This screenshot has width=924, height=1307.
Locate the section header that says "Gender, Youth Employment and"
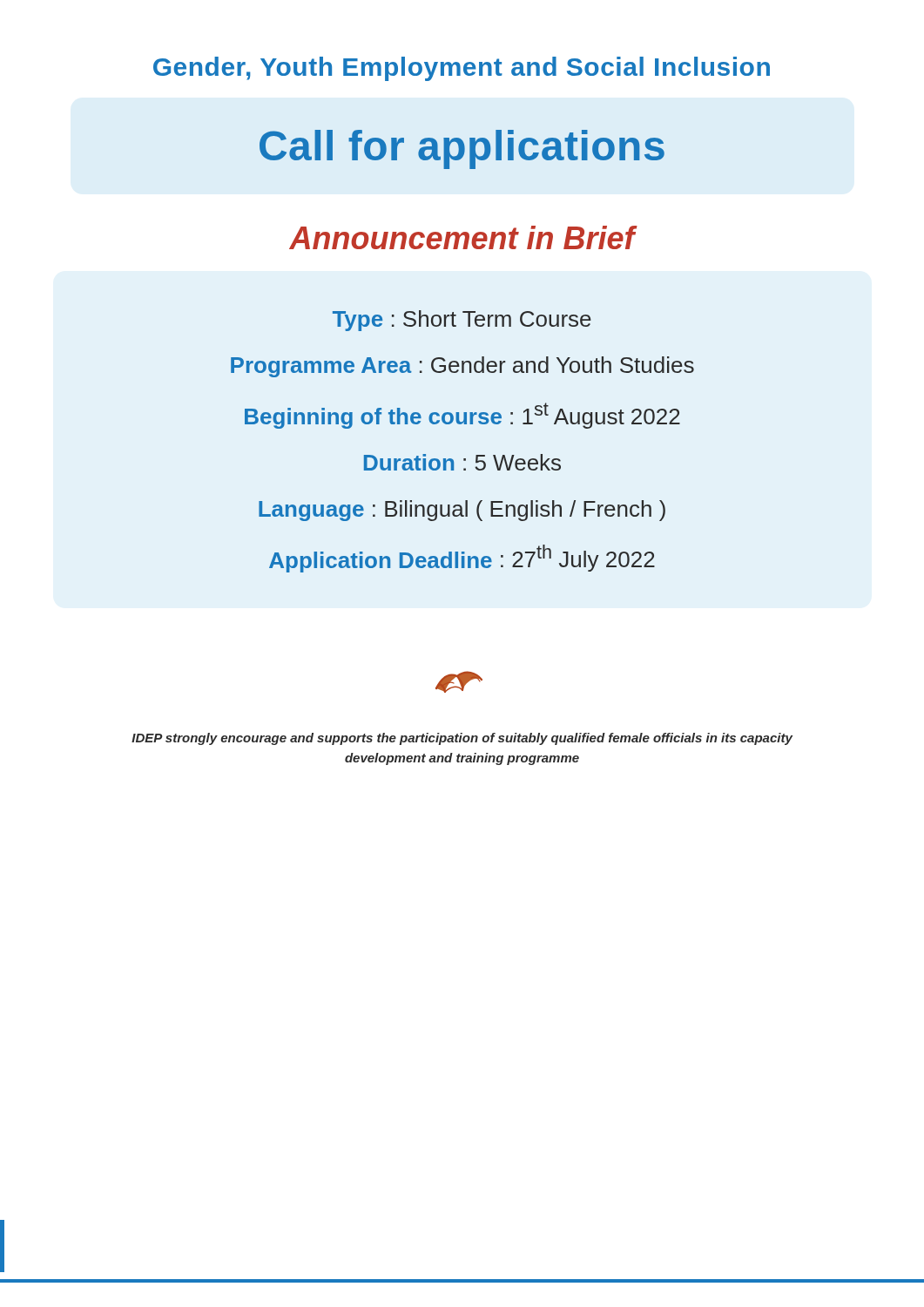pyautogui.click(x=462, y=67)
